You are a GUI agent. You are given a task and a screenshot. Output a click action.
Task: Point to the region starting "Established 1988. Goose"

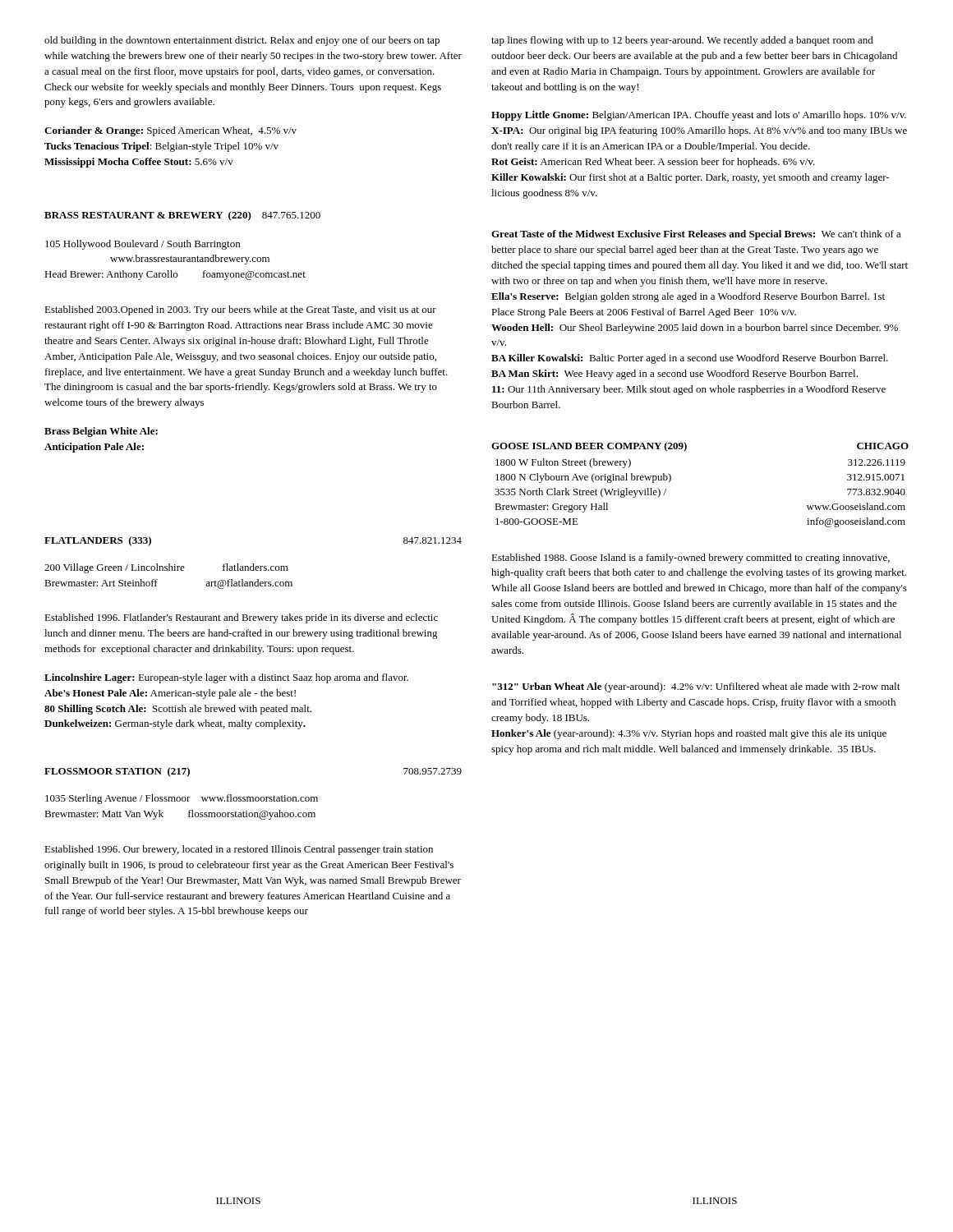700,604
